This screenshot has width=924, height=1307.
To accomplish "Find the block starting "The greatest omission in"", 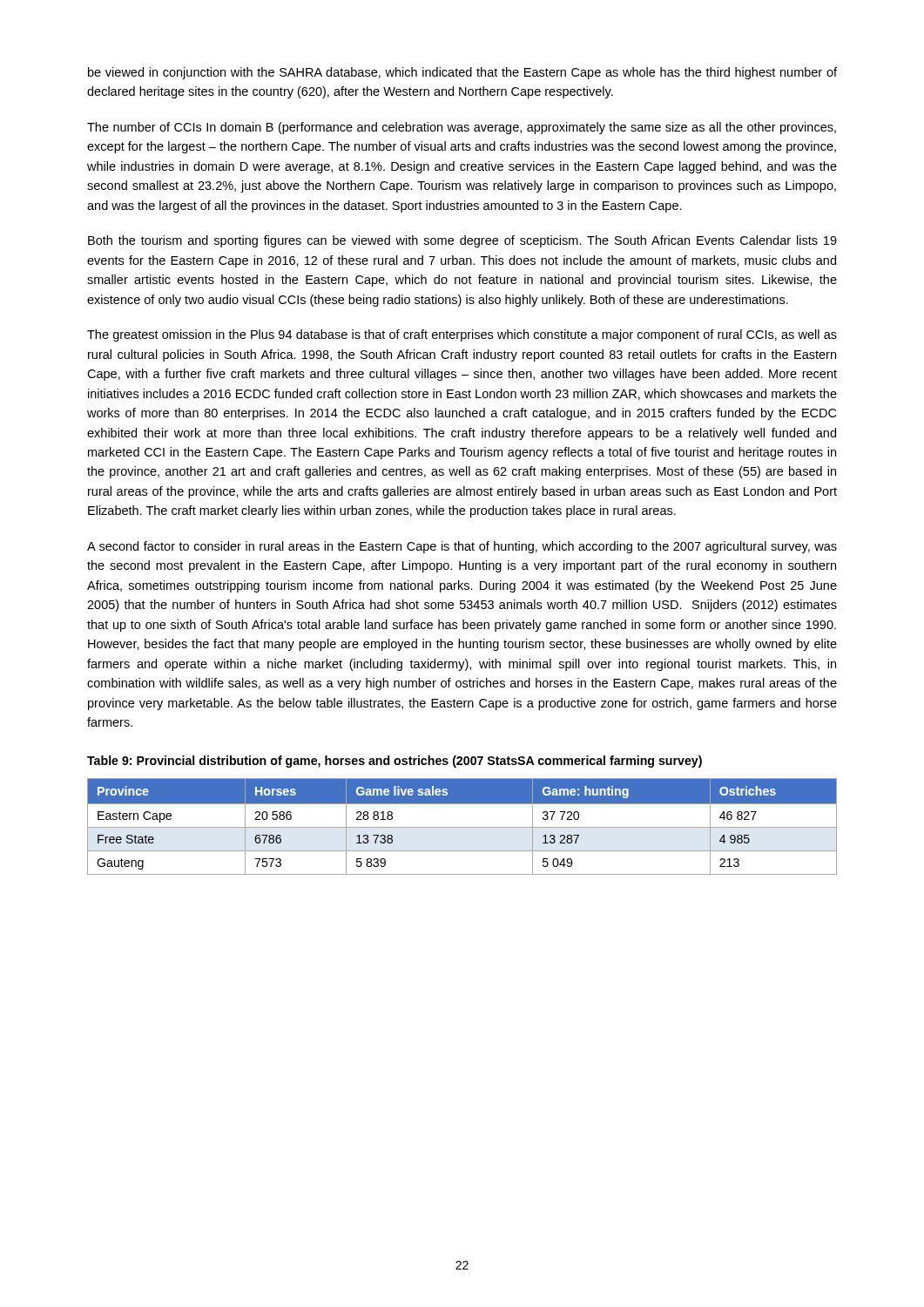I will (462, 423).
